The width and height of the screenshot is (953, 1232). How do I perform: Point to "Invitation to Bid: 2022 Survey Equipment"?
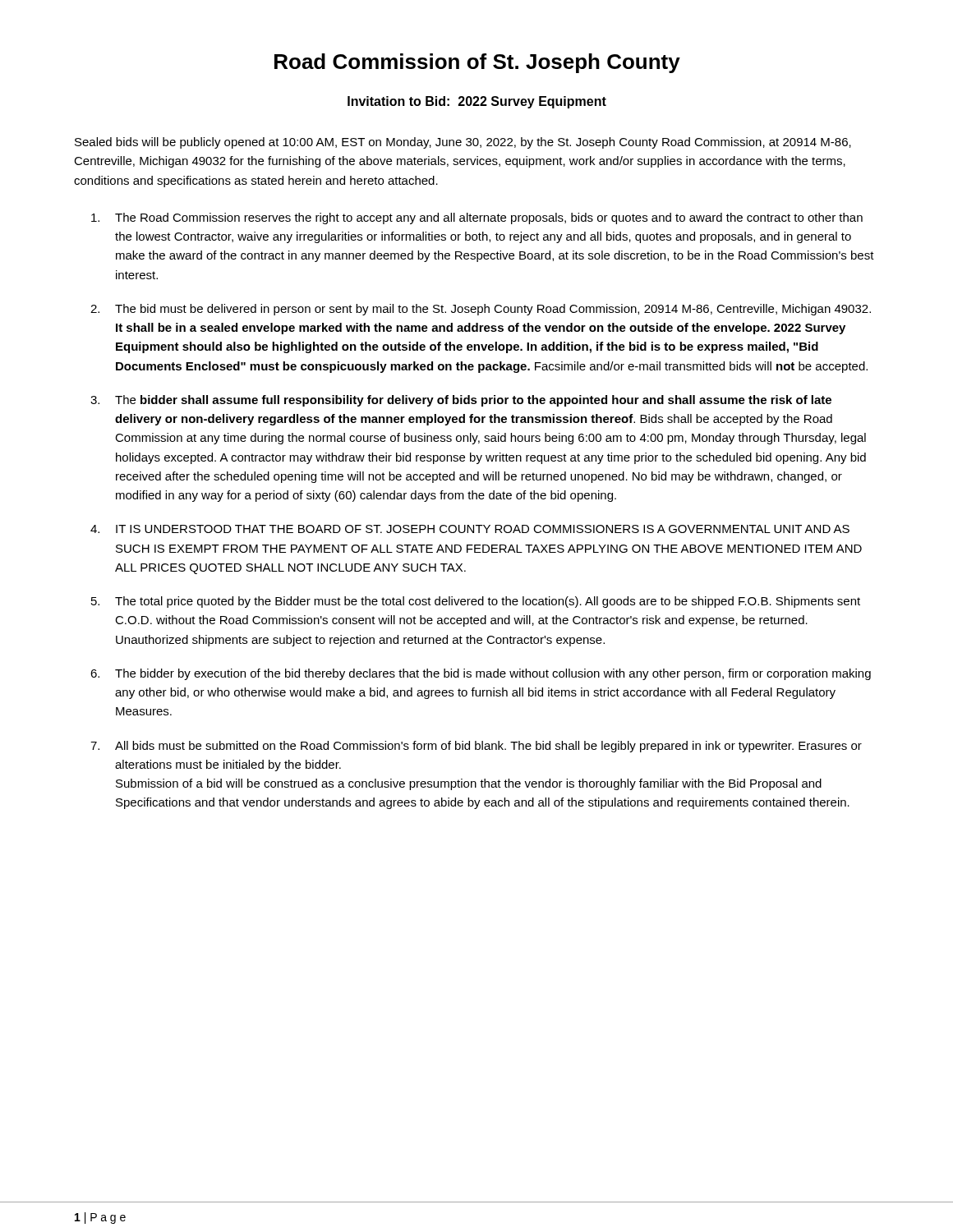(x=476, y=101)
